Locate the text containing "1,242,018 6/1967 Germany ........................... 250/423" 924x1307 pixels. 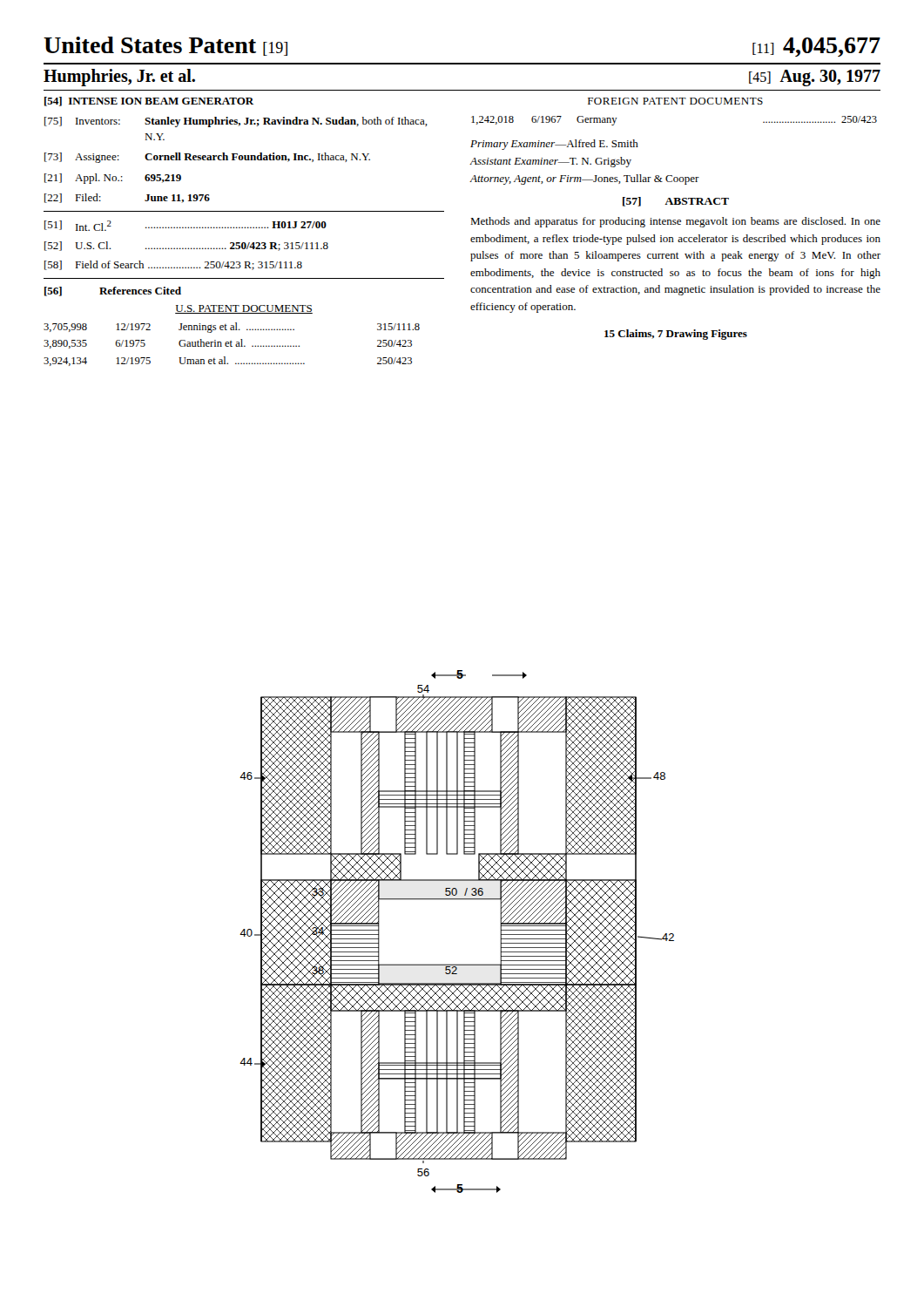coord(486,121)
